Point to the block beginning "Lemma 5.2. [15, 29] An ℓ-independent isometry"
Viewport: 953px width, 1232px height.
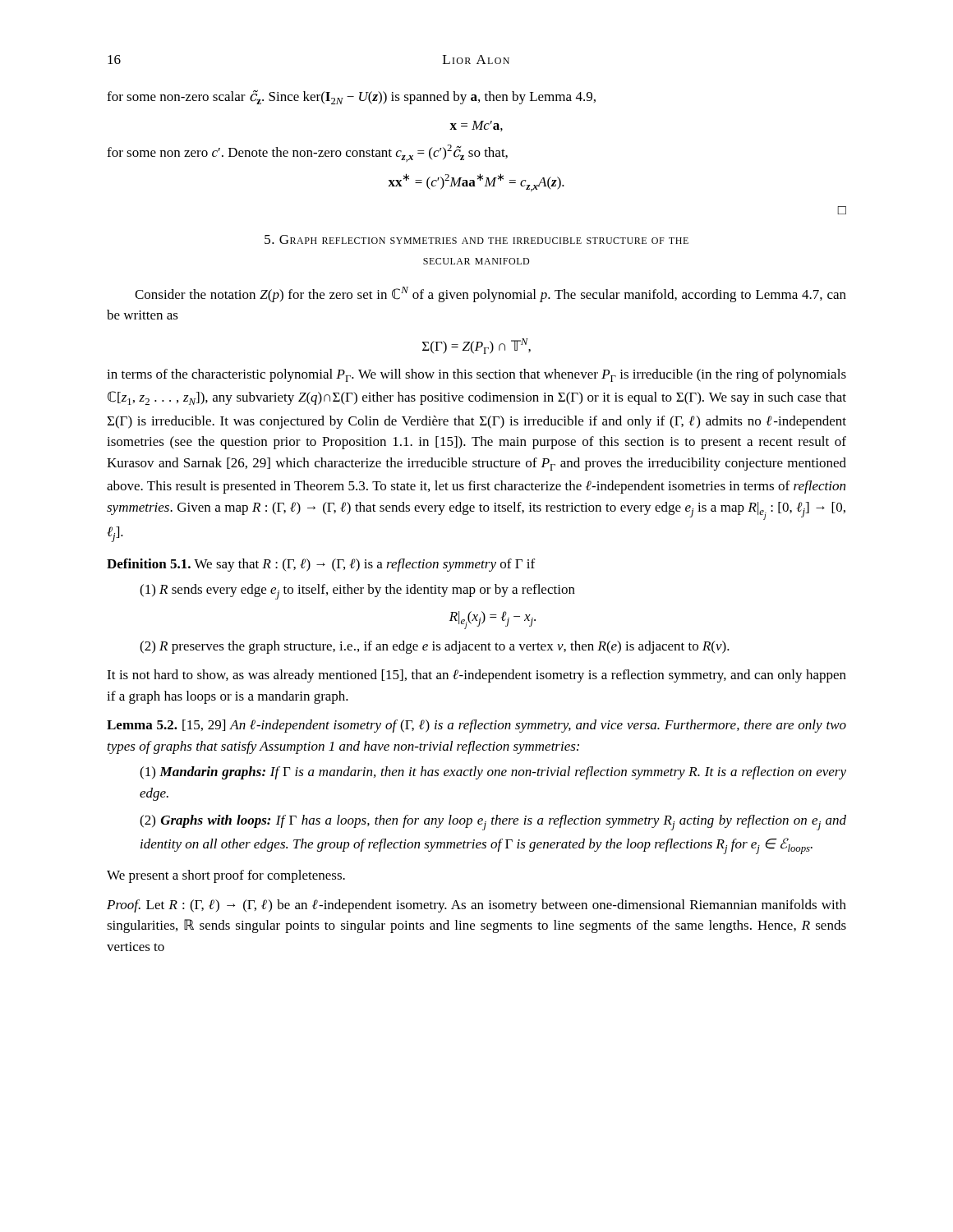click(476, 736)
